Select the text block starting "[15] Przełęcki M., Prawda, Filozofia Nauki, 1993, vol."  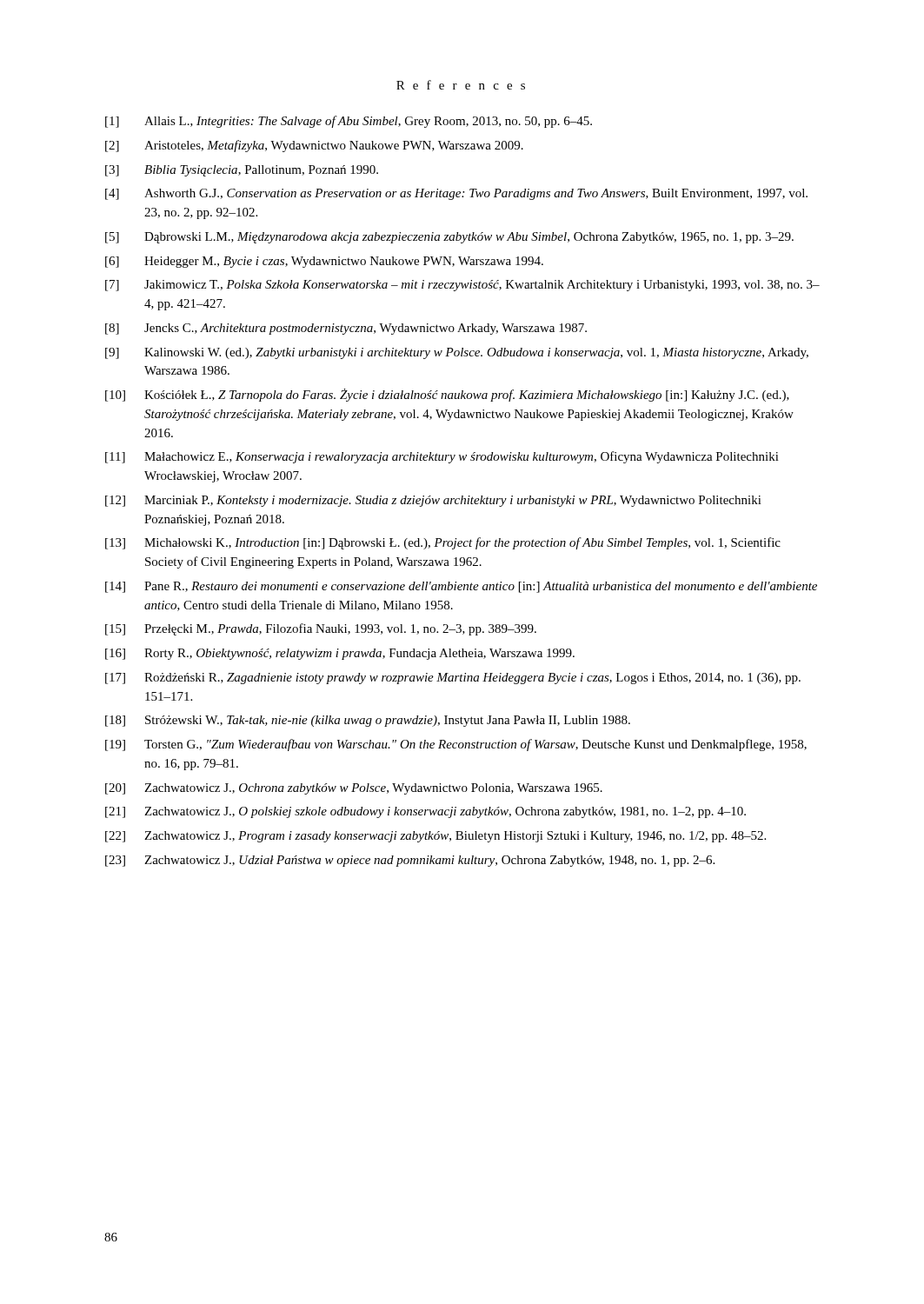(x=462, y=630)
